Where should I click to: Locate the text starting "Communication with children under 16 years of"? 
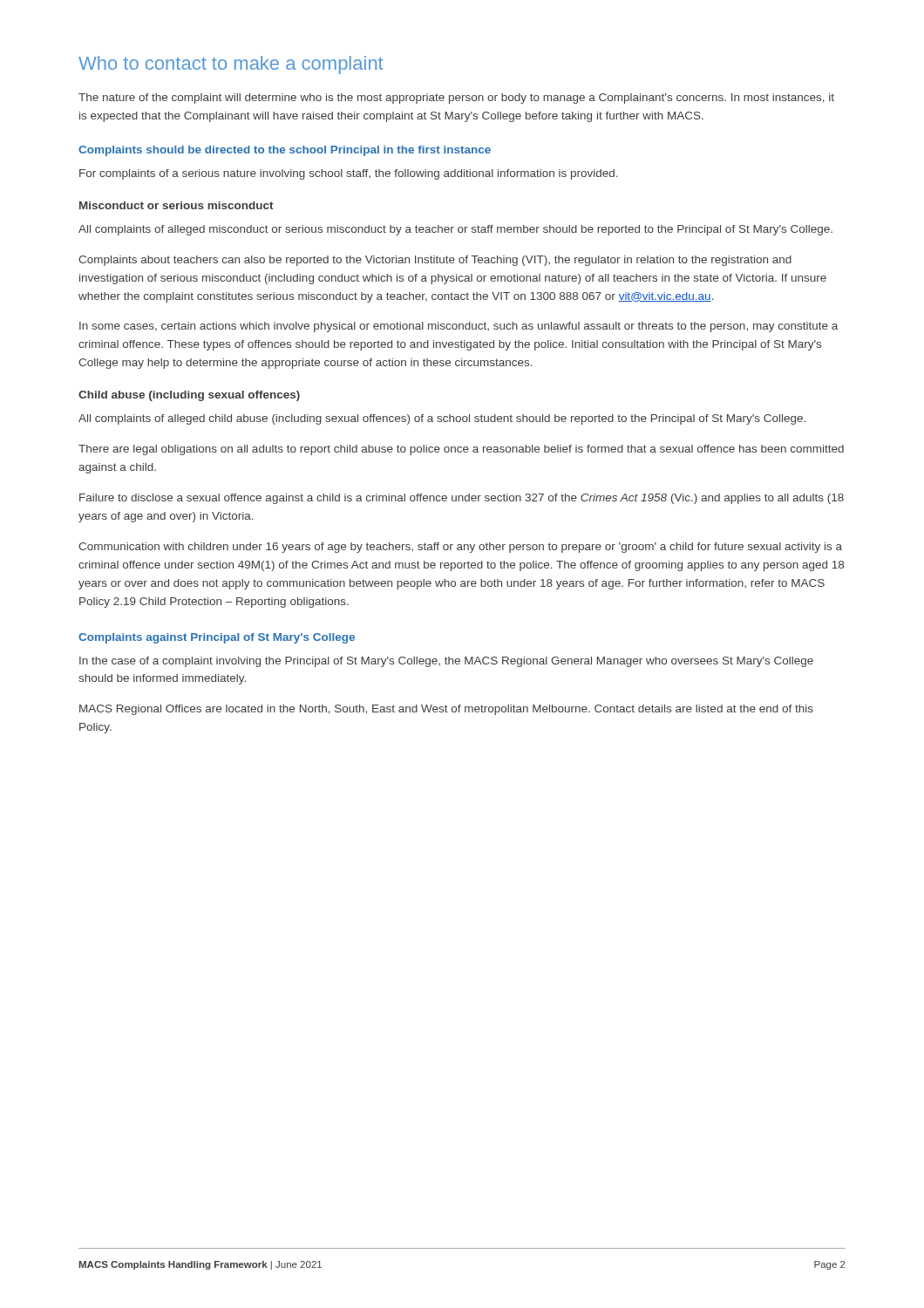(x=461, y=574)
